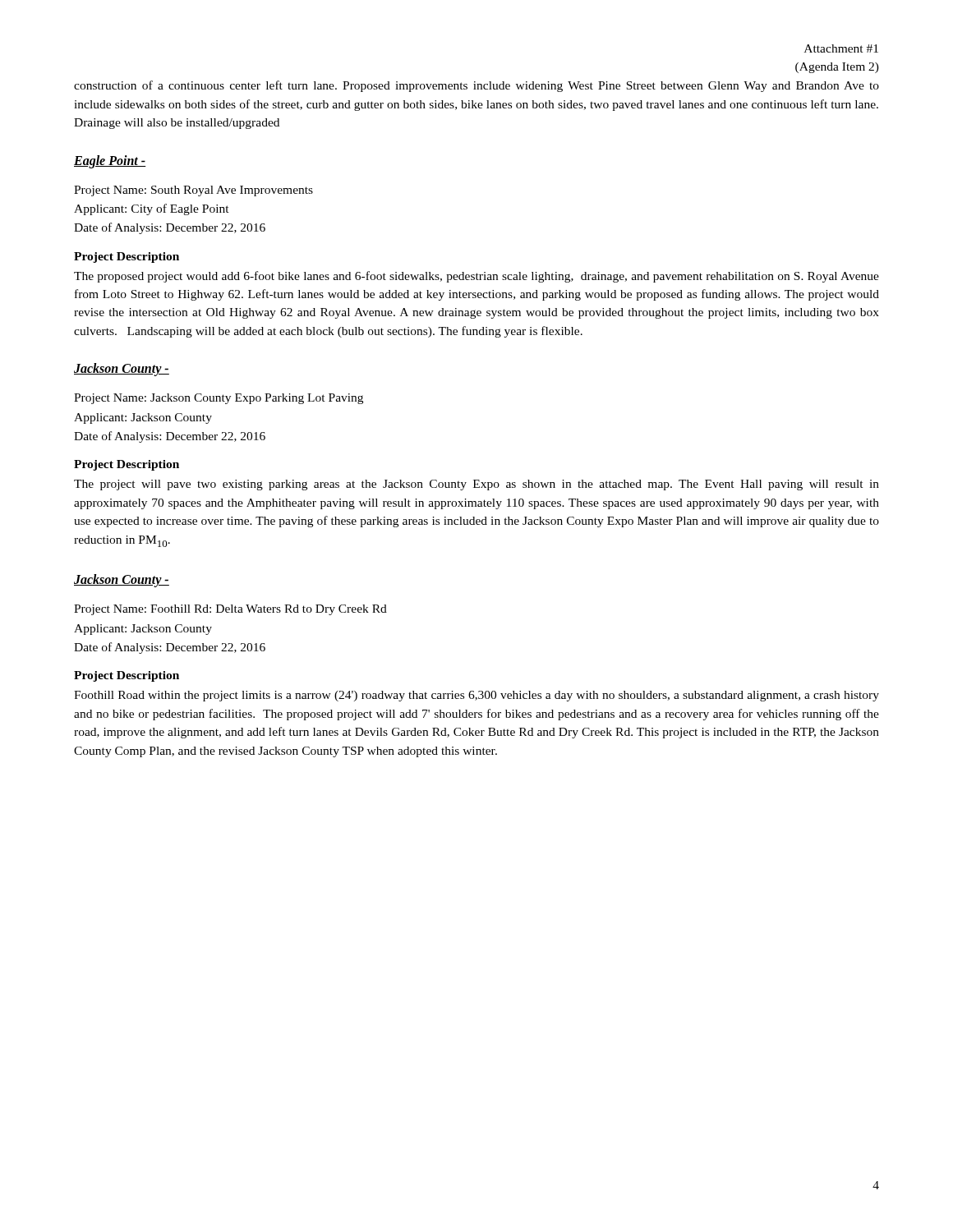
Task: Point to the block beginning "The project will pave"
Action: (x=476, y=513)
